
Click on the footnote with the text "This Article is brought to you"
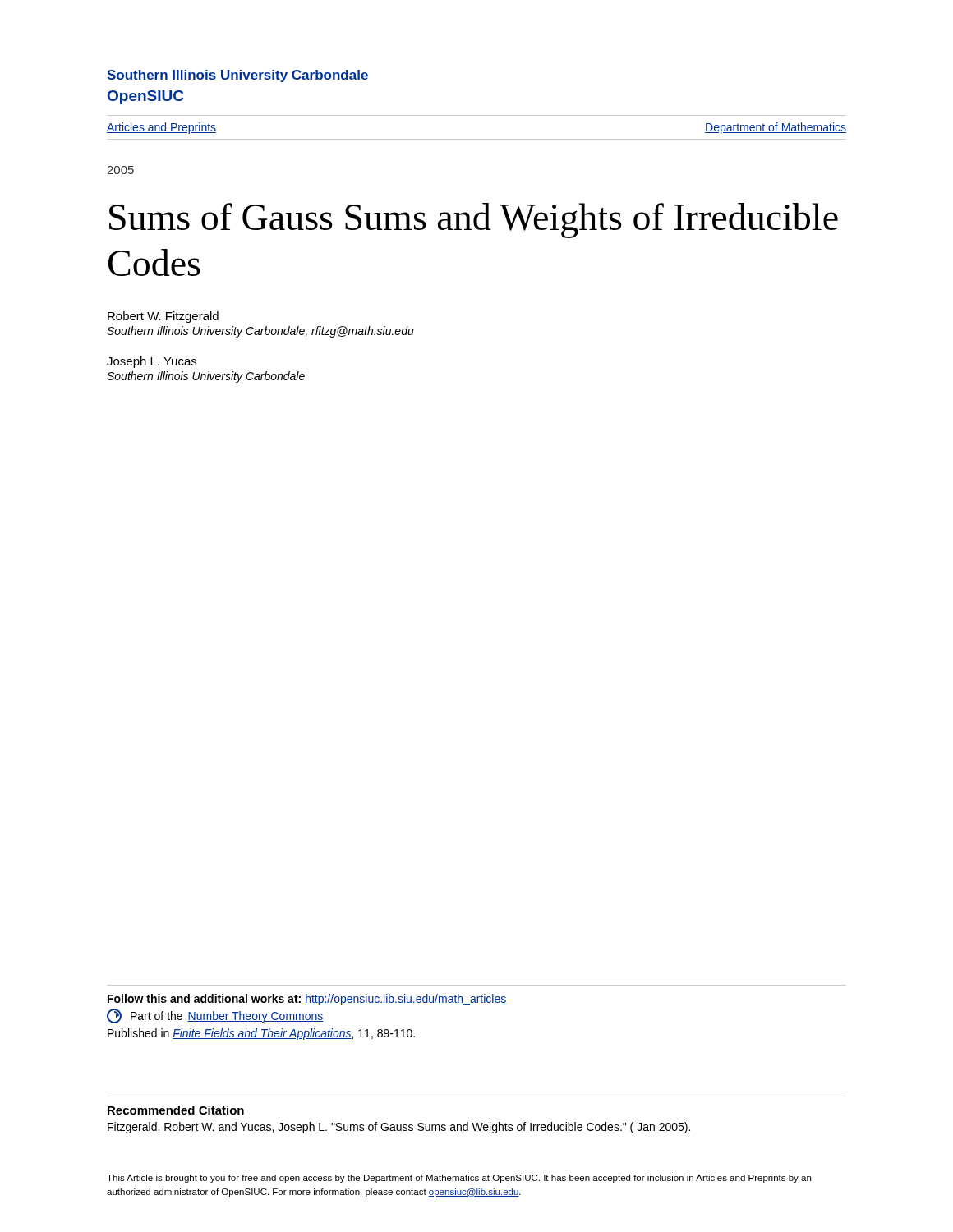[459, 1185]
